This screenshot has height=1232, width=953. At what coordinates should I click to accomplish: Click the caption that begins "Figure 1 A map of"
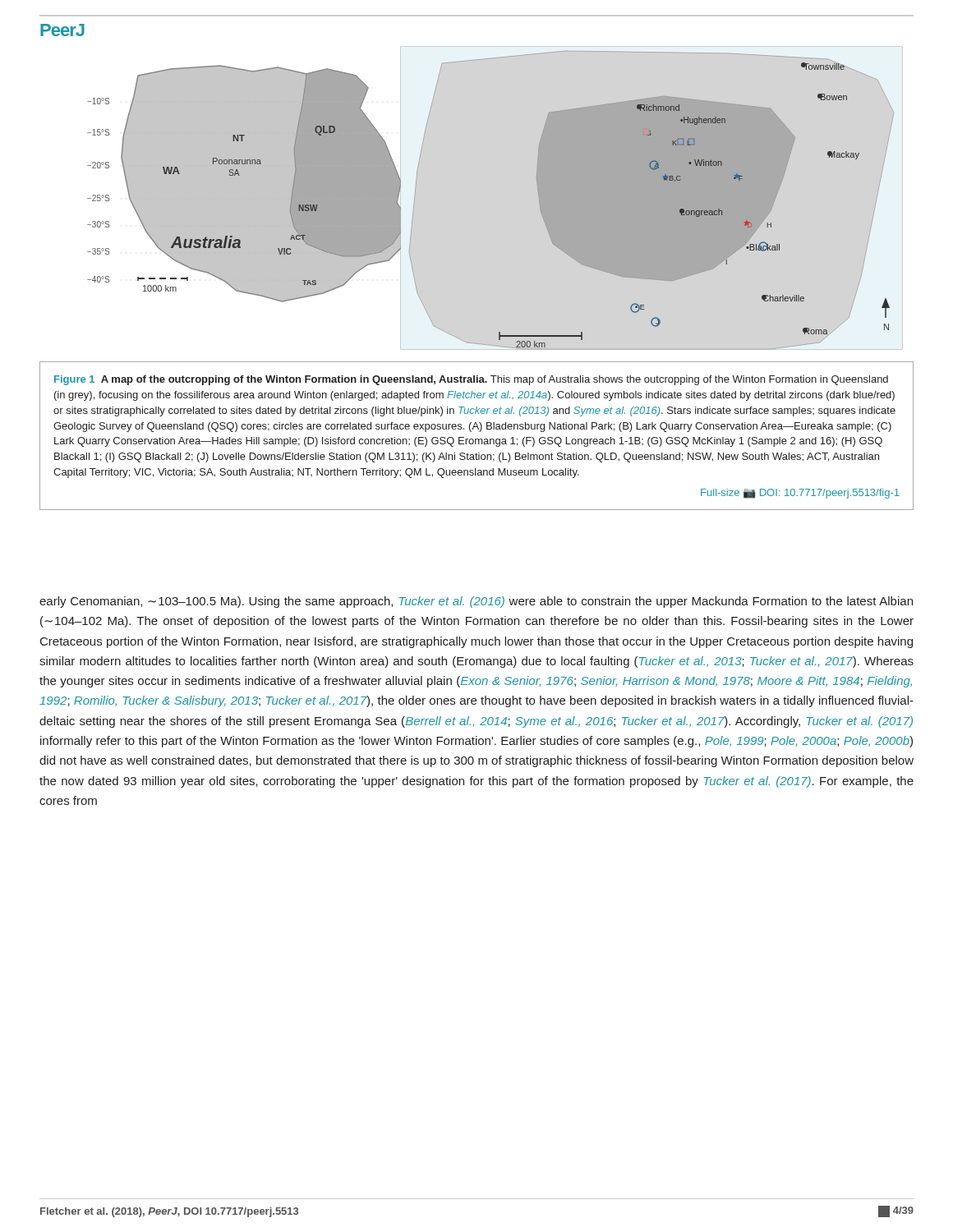click(476, 437)
